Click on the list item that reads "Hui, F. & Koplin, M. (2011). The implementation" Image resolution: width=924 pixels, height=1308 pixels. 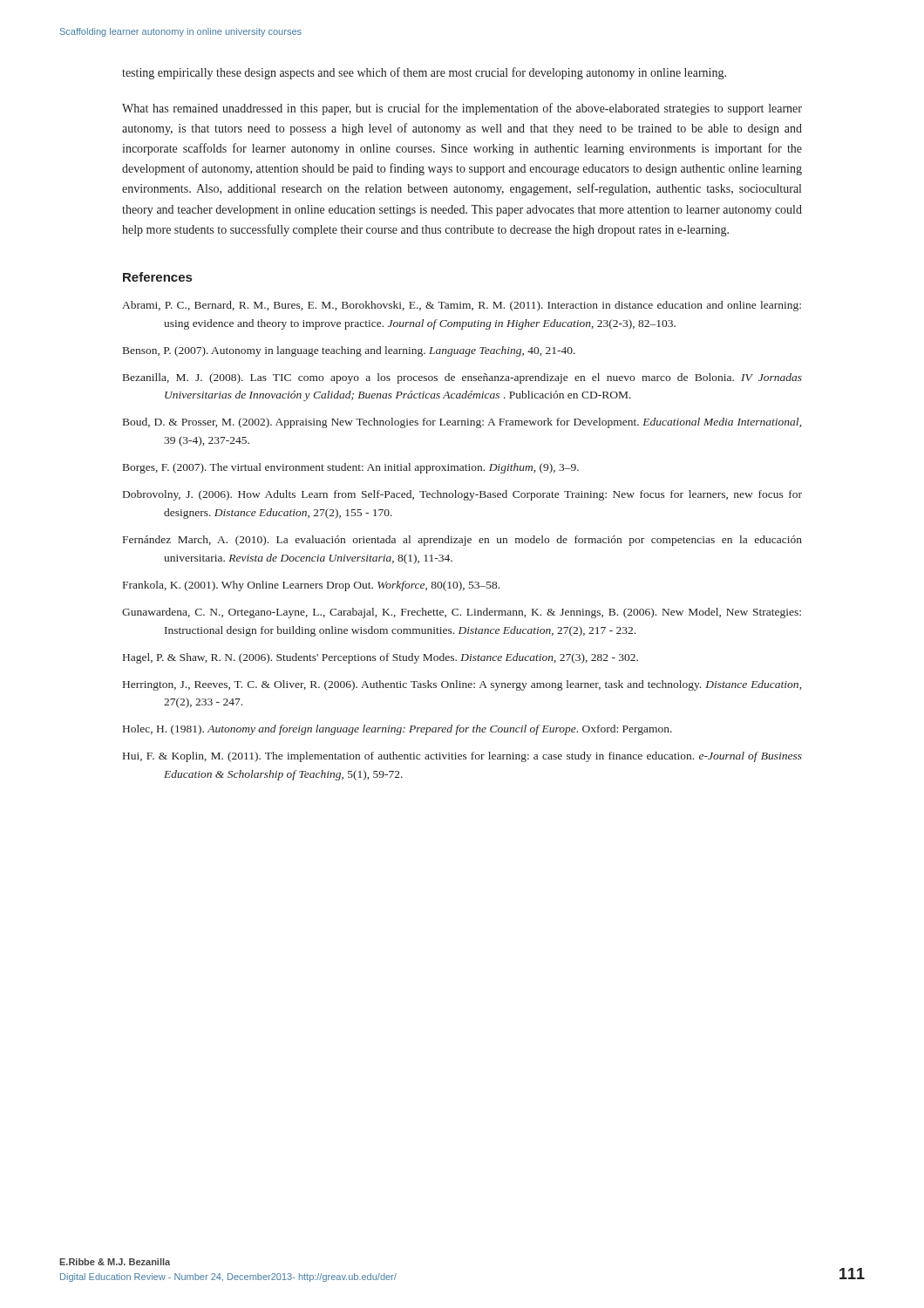(462, 765)
